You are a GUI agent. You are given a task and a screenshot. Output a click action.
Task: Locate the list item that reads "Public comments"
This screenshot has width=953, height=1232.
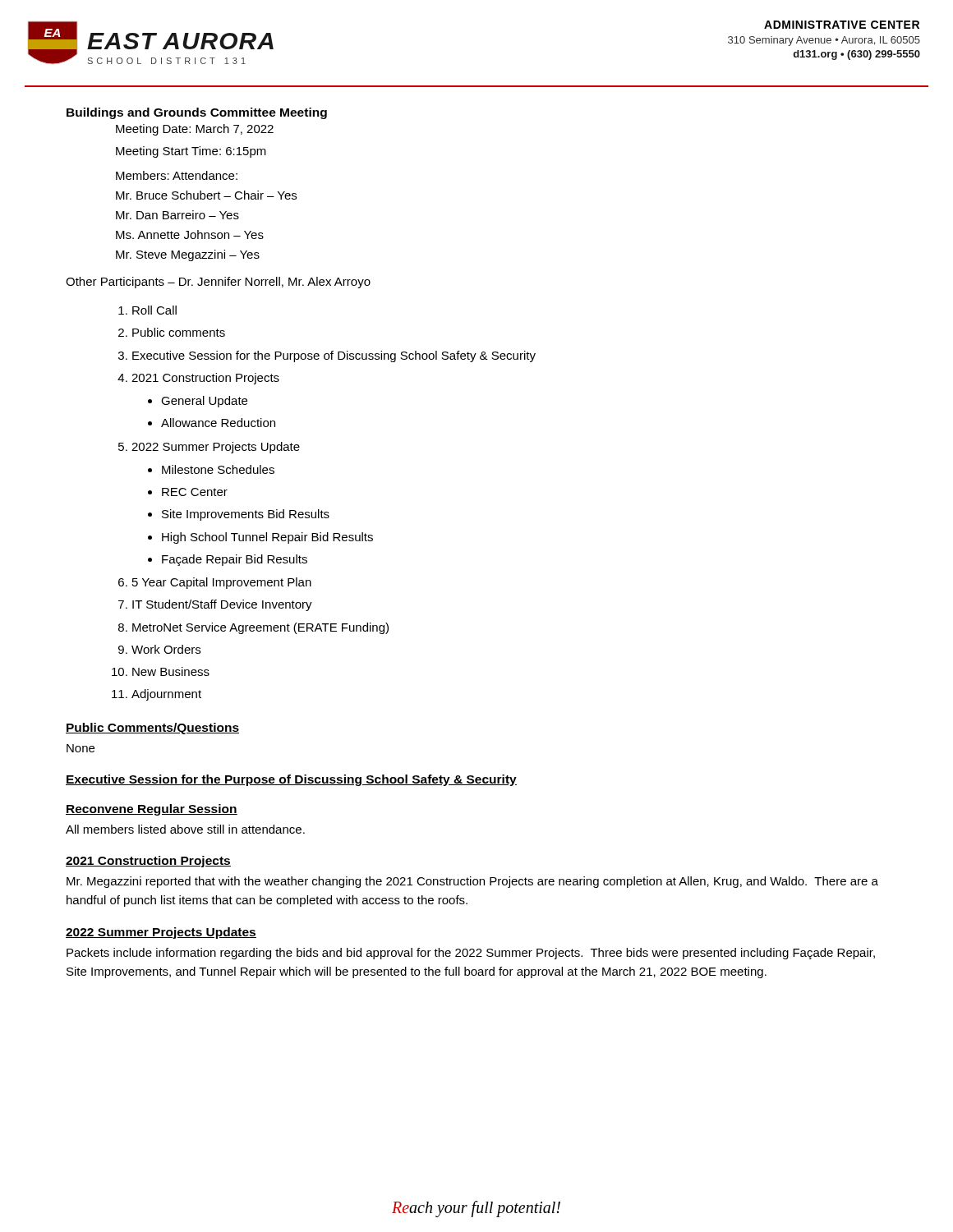(178, 332)
